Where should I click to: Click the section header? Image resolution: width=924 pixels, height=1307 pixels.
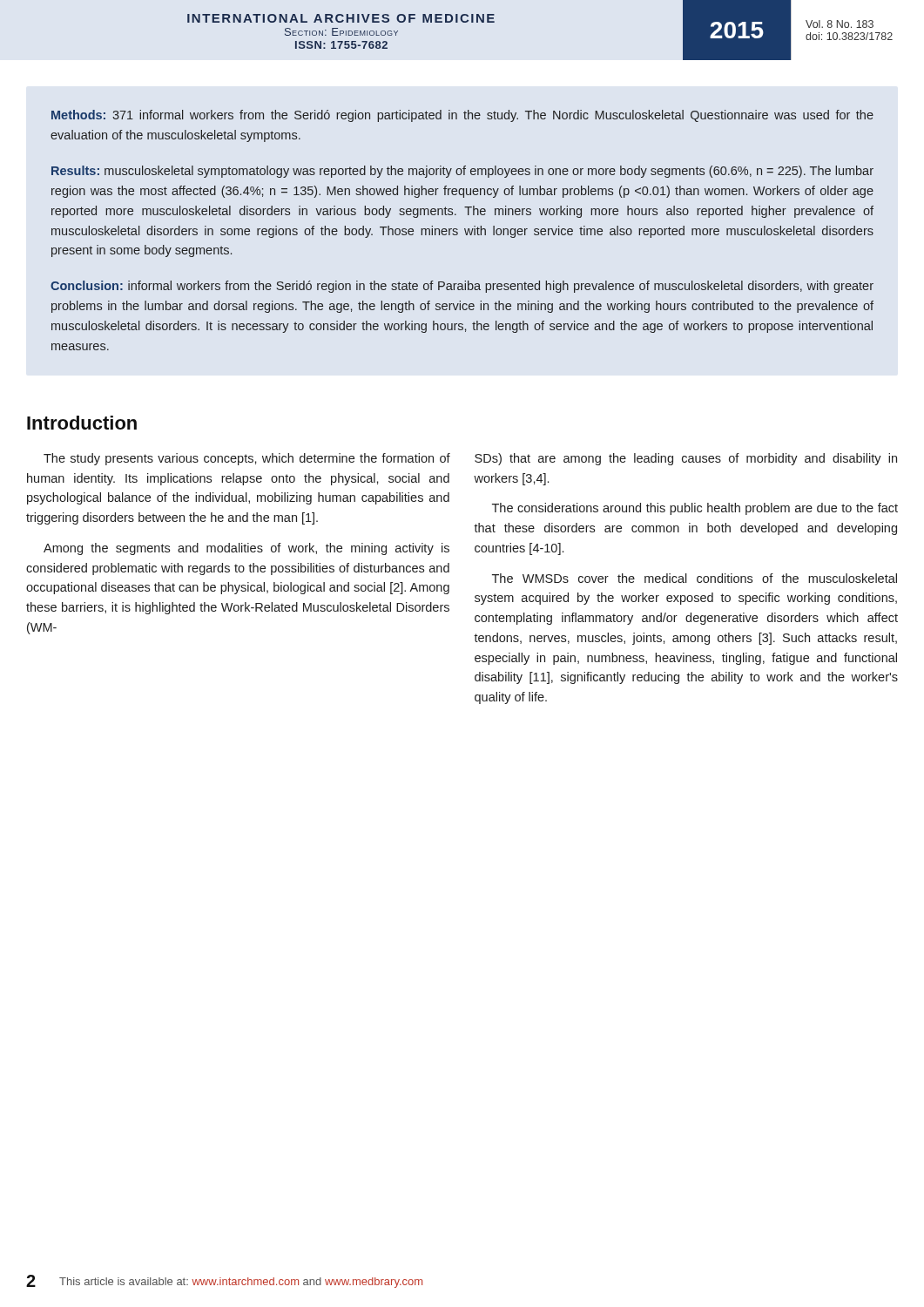[x=82, y=423]
